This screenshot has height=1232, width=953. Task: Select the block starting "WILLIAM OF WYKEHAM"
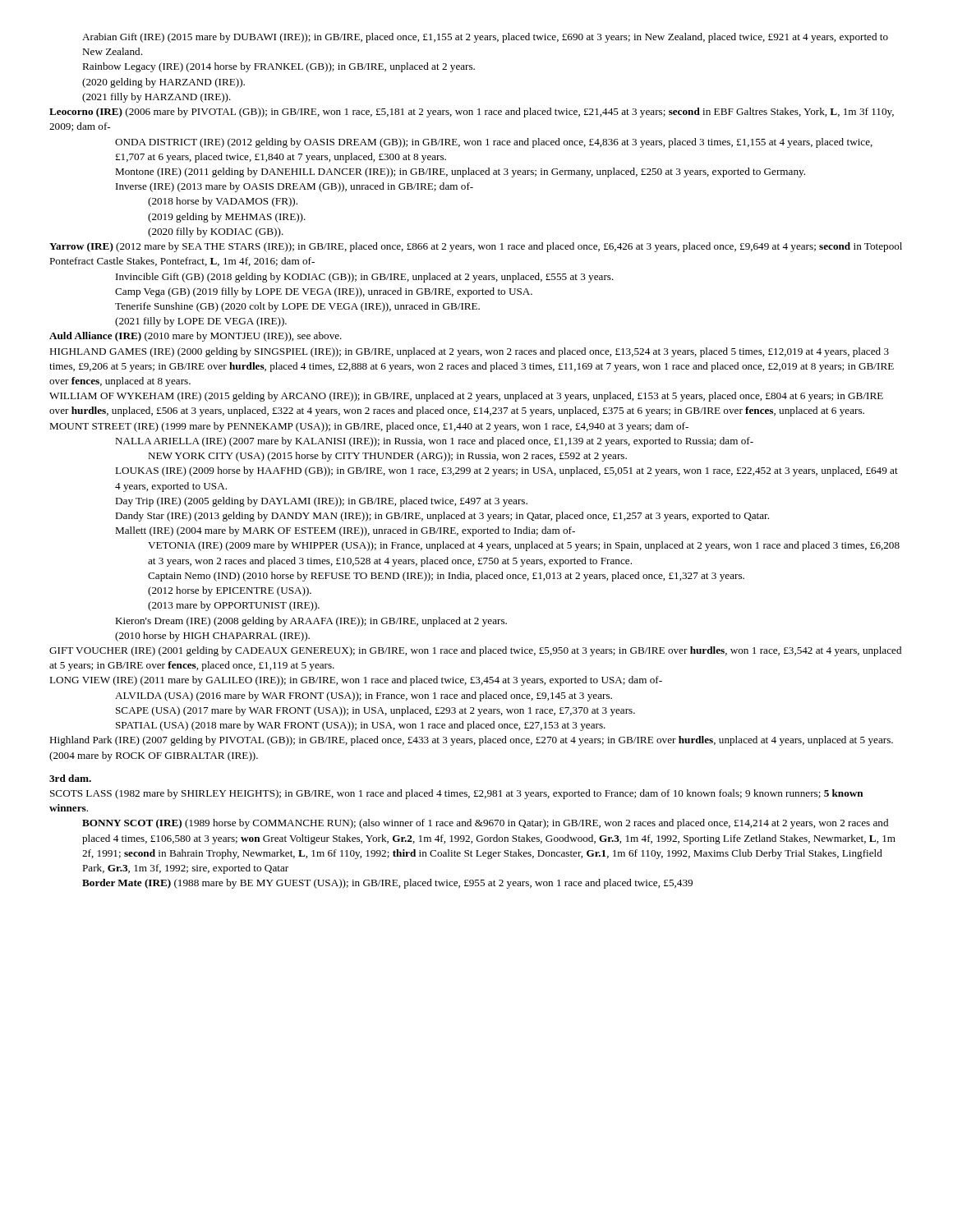click(x=476, y=404)
